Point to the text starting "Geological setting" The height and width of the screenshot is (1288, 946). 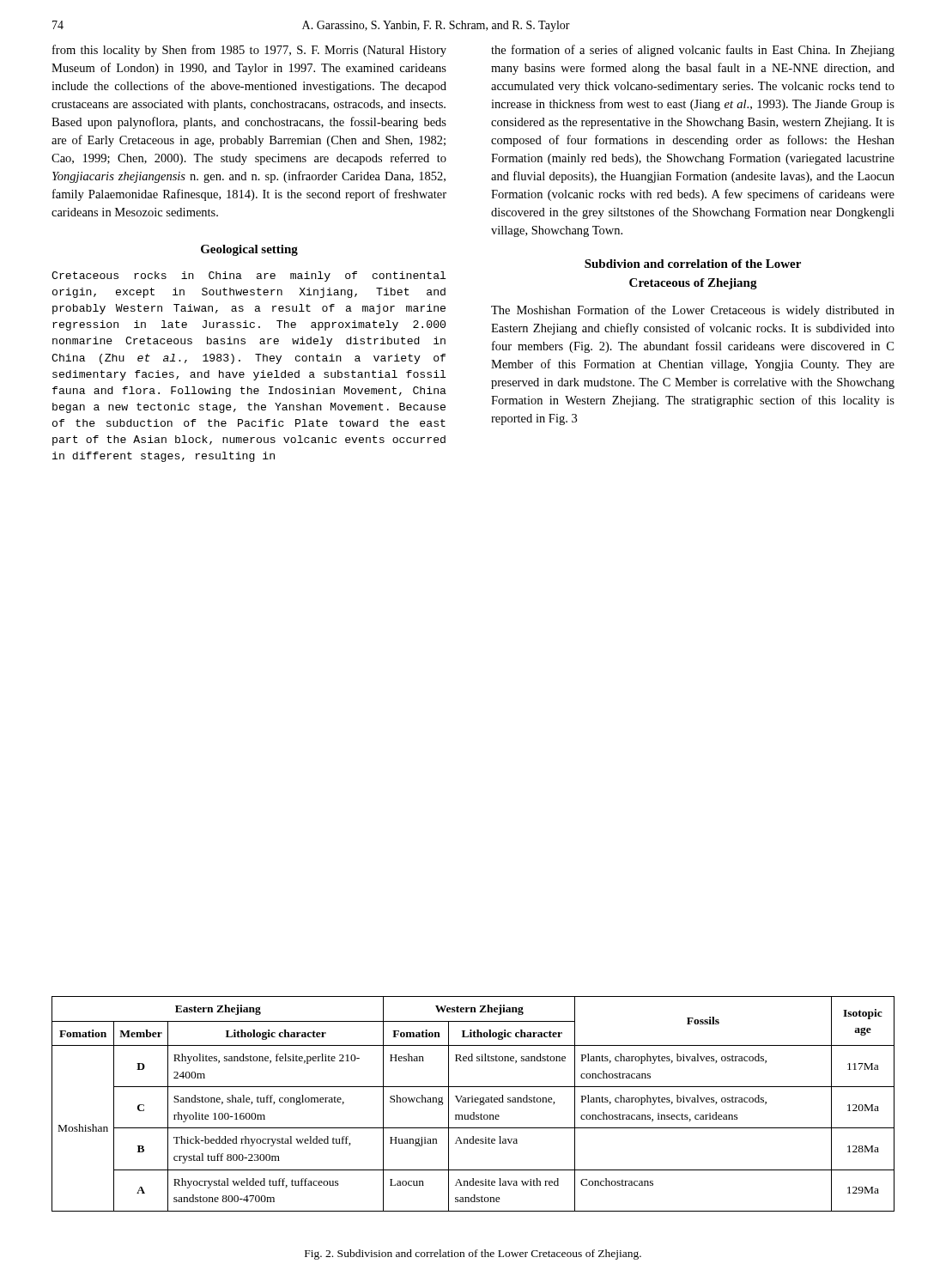pos(249,249)
